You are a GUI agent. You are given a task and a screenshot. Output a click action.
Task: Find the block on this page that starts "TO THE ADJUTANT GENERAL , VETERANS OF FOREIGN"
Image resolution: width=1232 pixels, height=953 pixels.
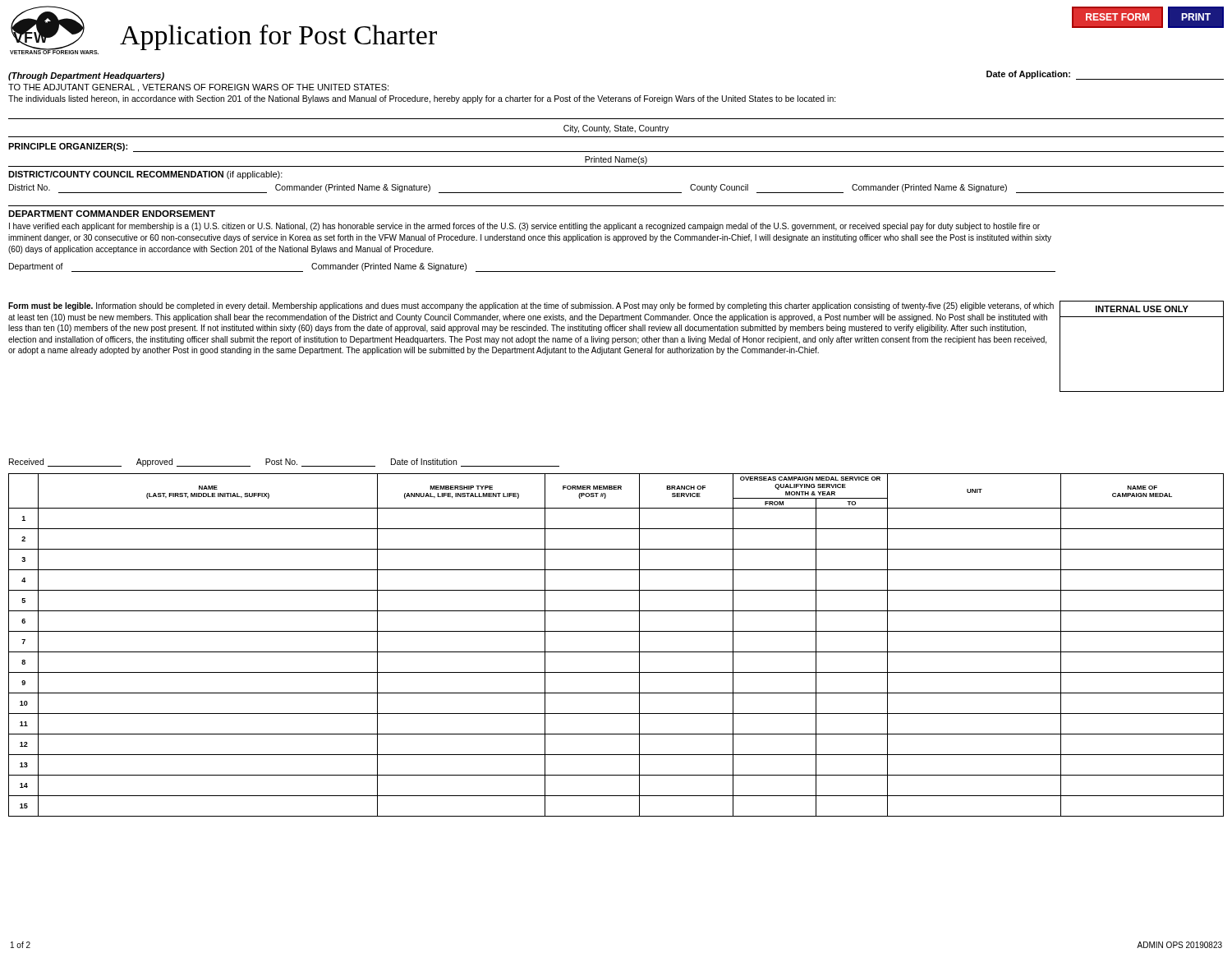click(199, 87)
